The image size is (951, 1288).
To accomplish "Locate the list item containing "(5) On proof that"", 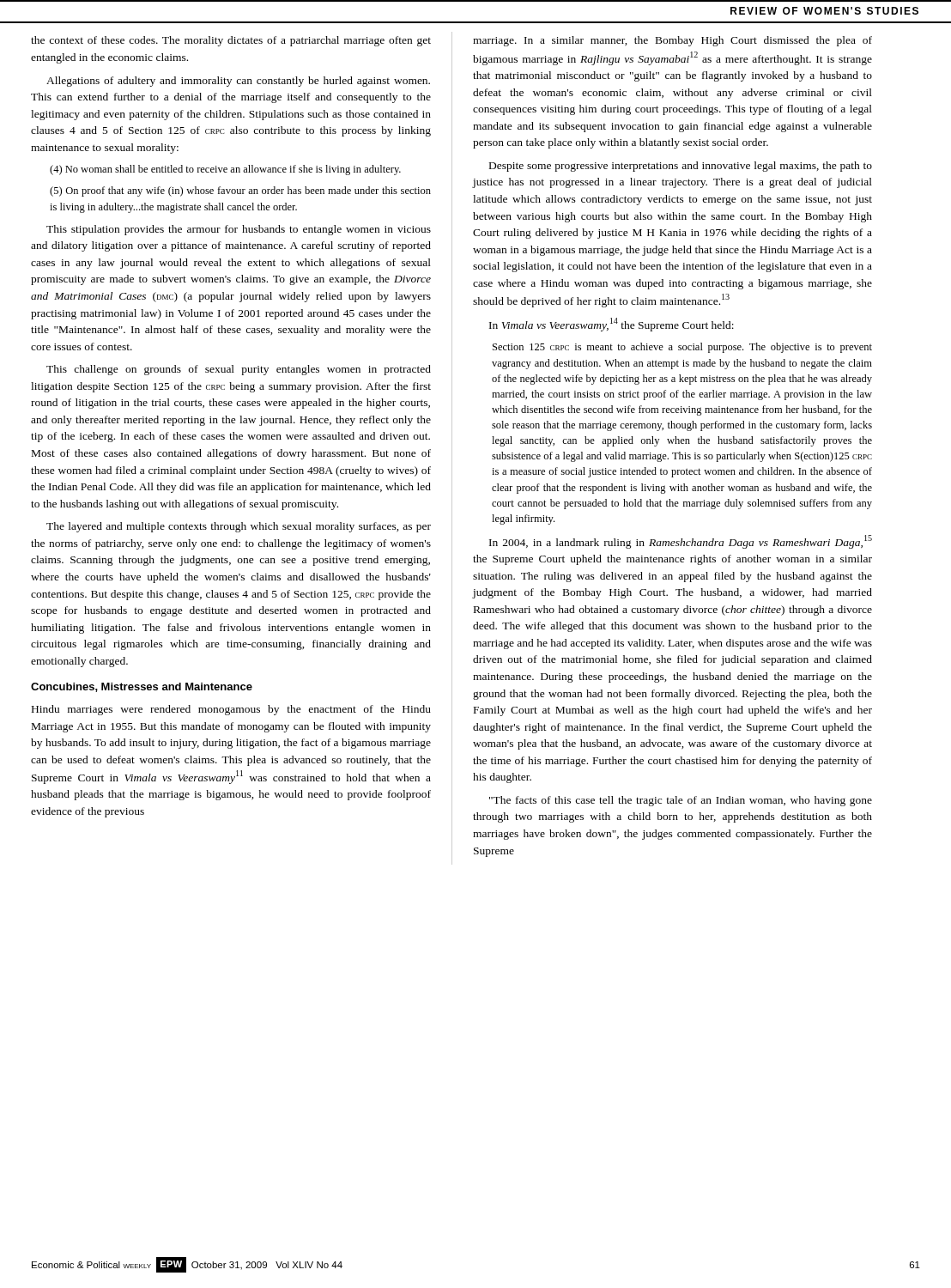I will (240, 199).
